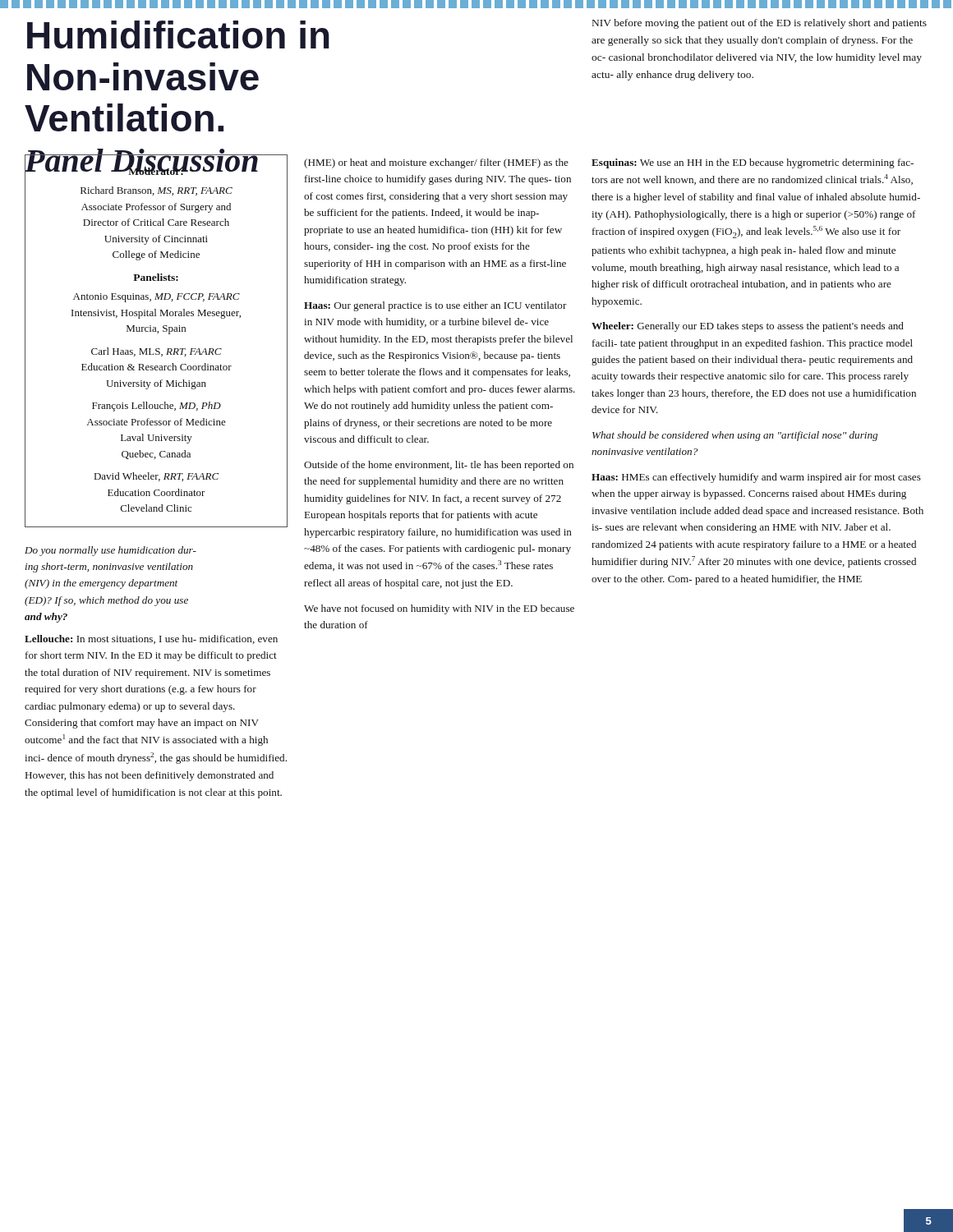Select the title that says "Humidification inNon-invasive Ventilation. Panel Discussion"

tap(246, 97)
